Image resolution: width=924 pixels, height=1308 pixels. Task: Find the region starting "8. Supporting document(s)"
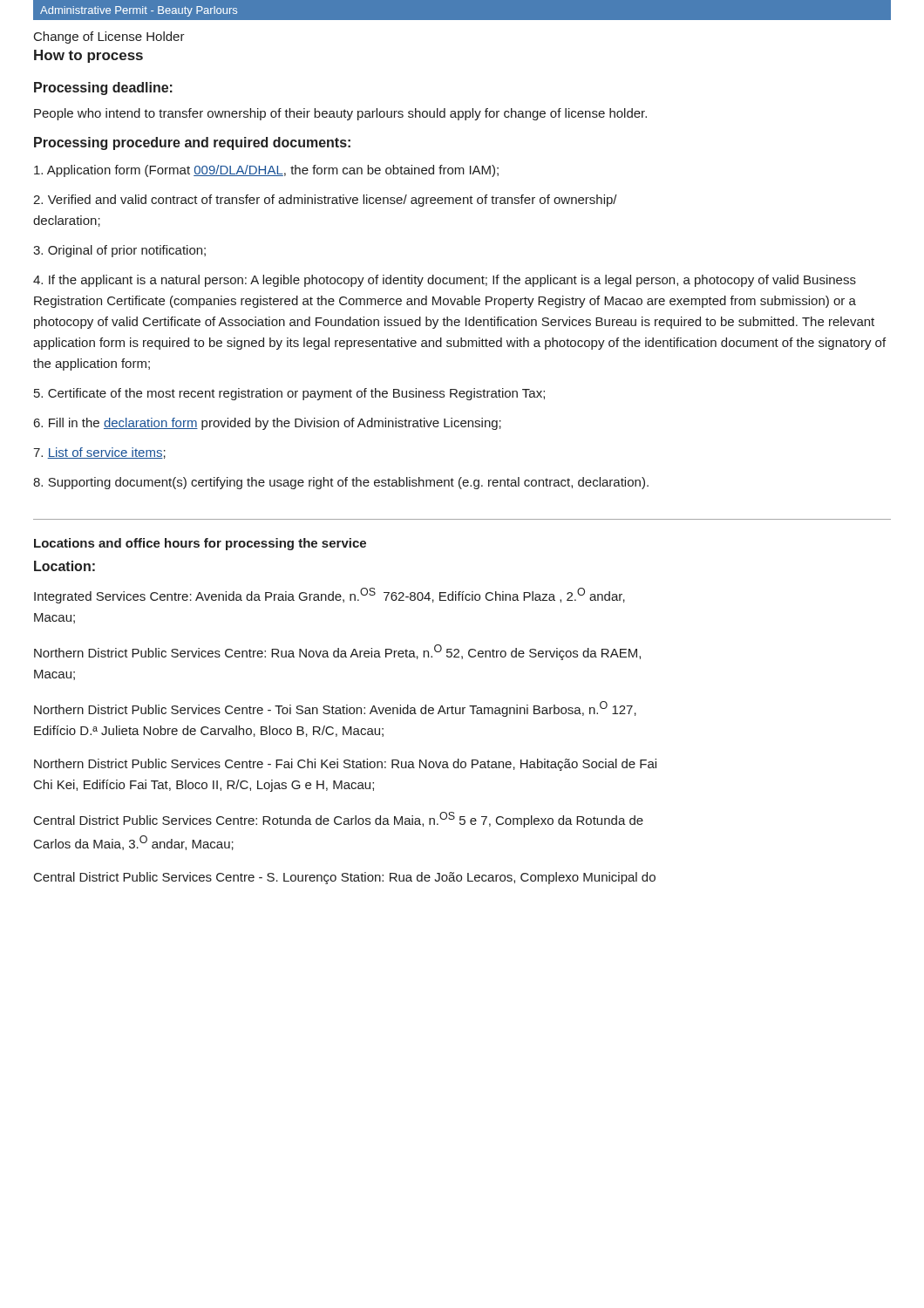341,482
